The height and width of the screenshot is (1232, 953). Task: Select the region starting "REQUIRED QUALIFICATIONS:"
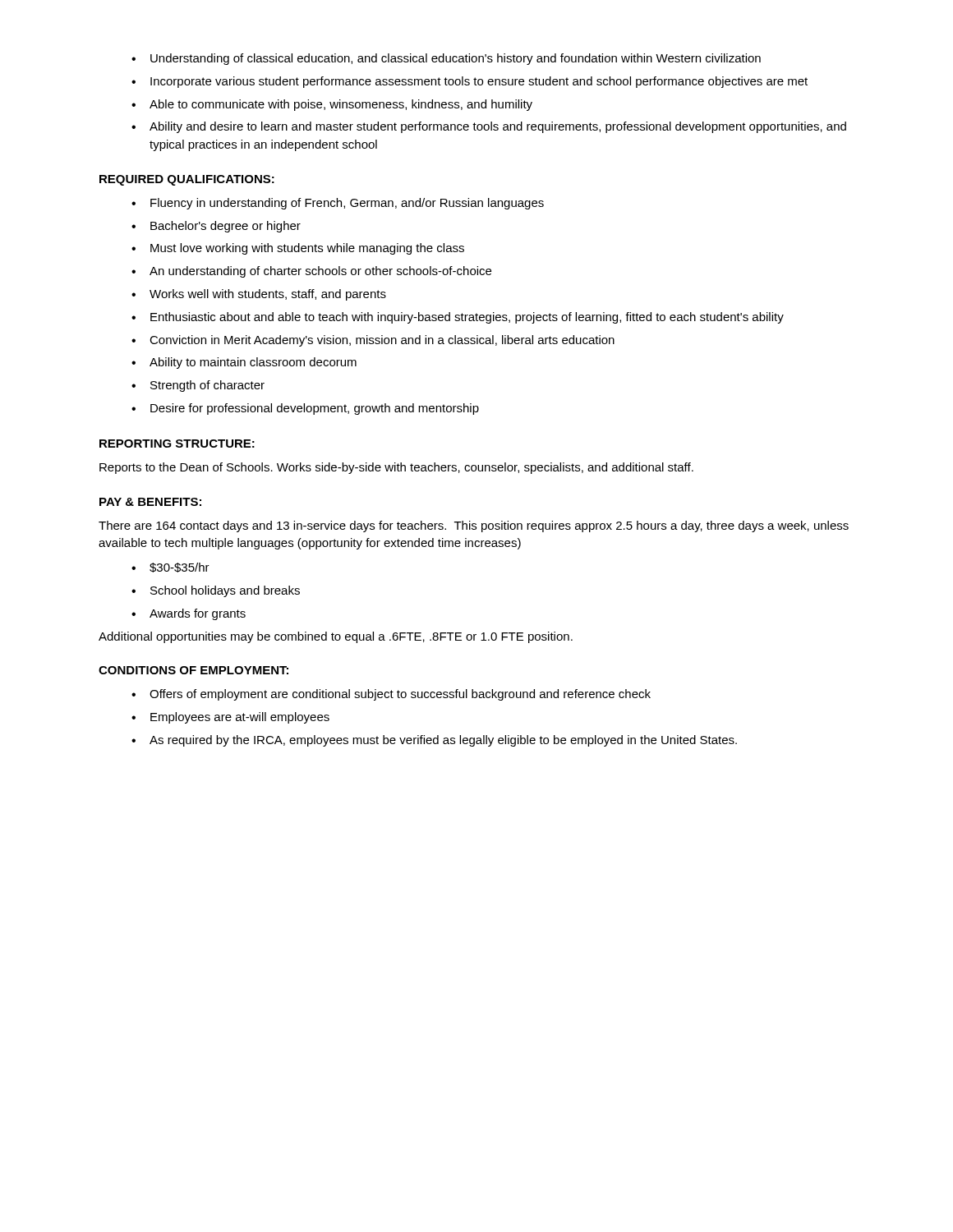(x=187, y=179)
